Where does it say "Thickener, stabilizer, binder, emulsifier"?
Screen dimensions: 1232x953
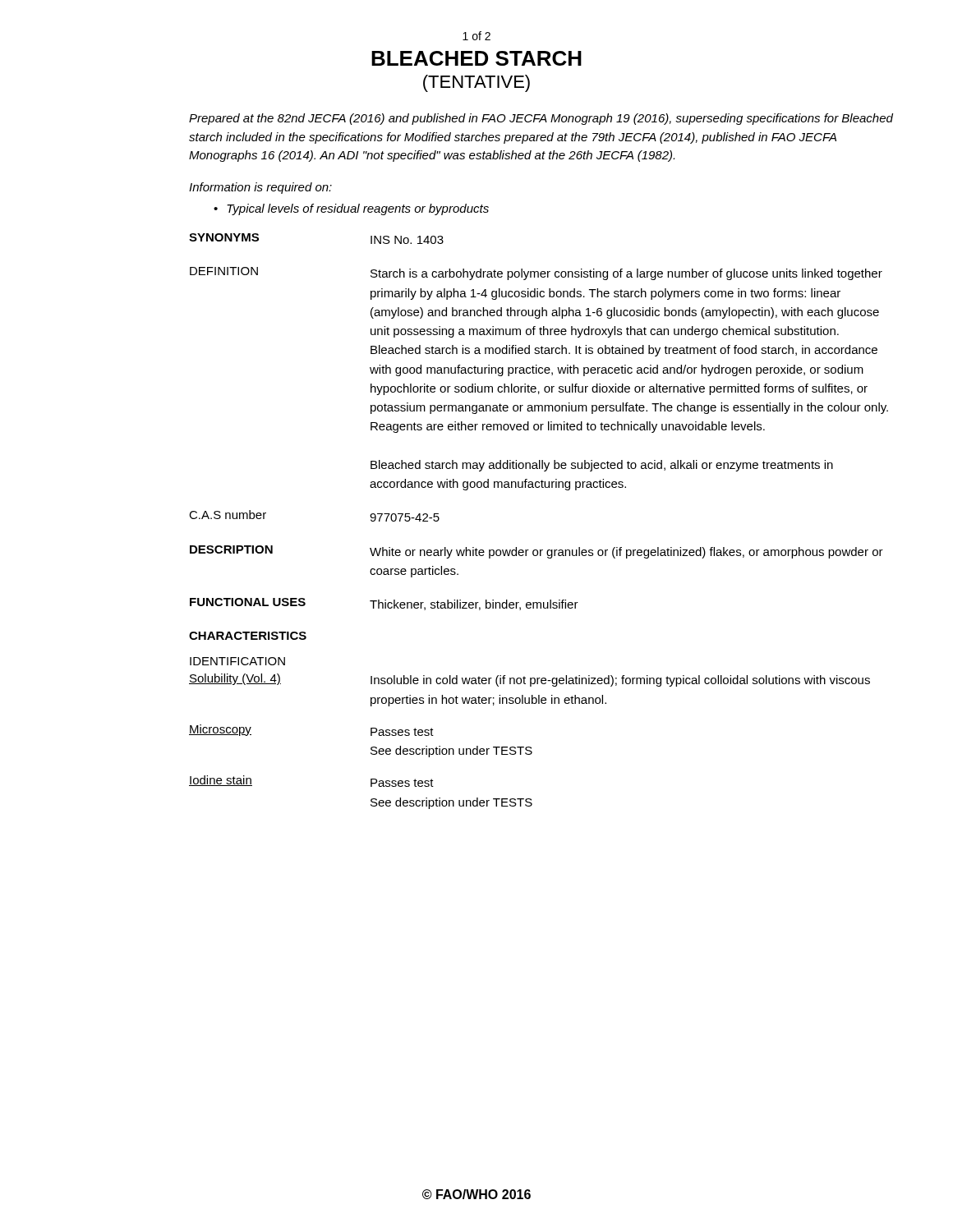(x=474, y=604)
